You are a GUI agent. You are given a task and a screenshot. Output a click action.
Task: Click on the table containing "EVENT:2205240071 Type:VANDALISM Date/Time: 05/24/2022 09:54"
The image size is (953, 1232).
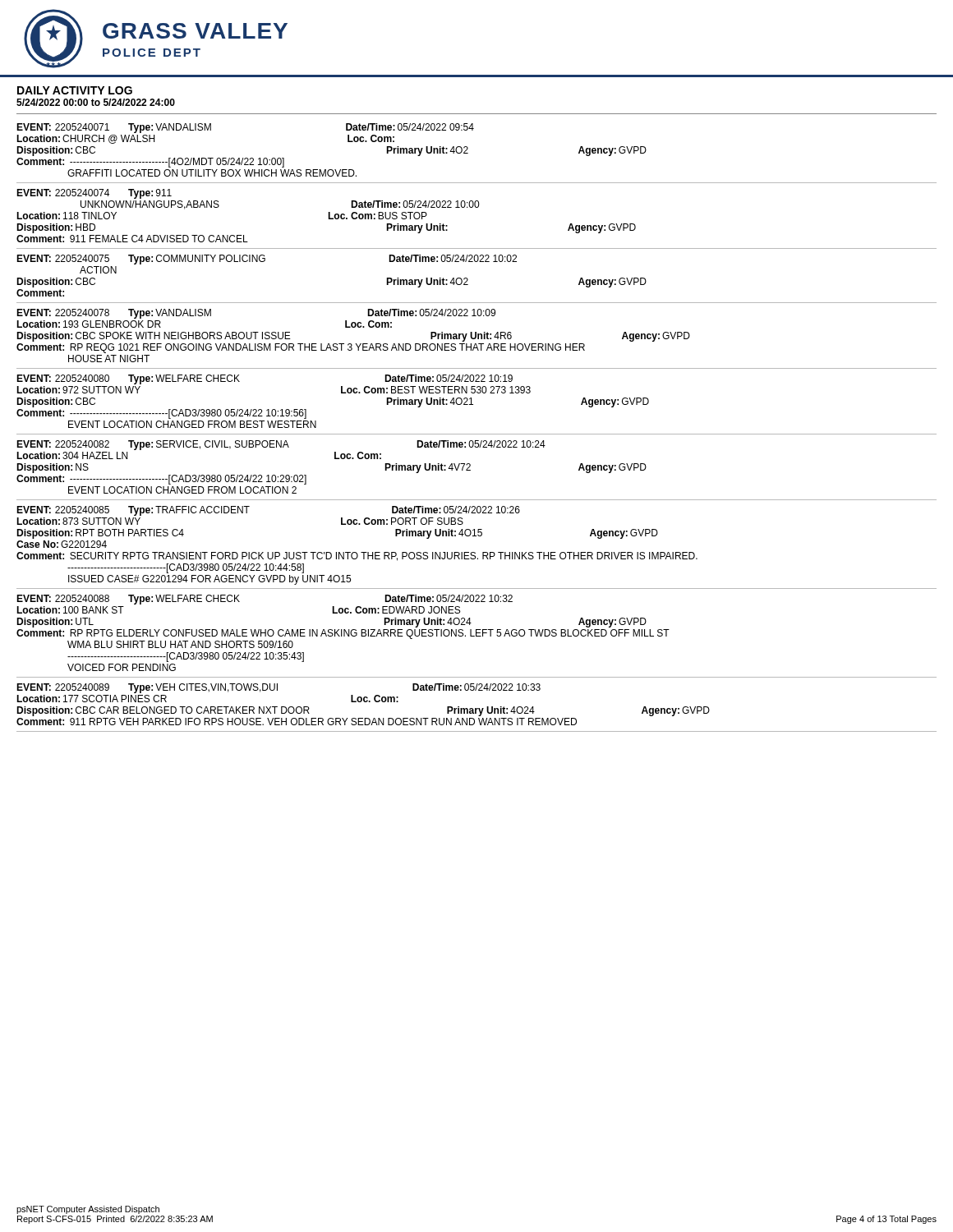476,150
